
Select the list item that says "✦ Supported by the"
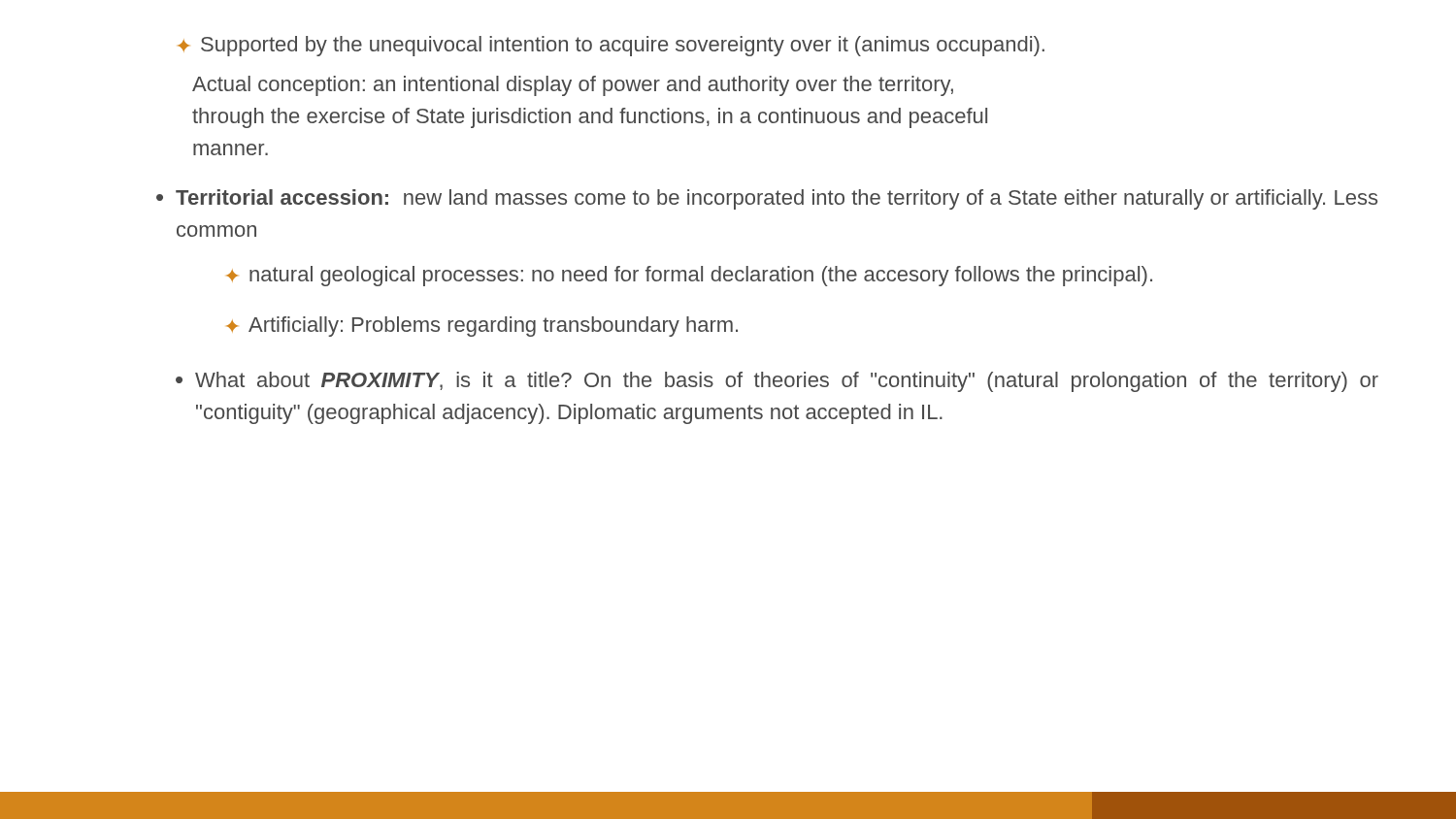point(777,46)
